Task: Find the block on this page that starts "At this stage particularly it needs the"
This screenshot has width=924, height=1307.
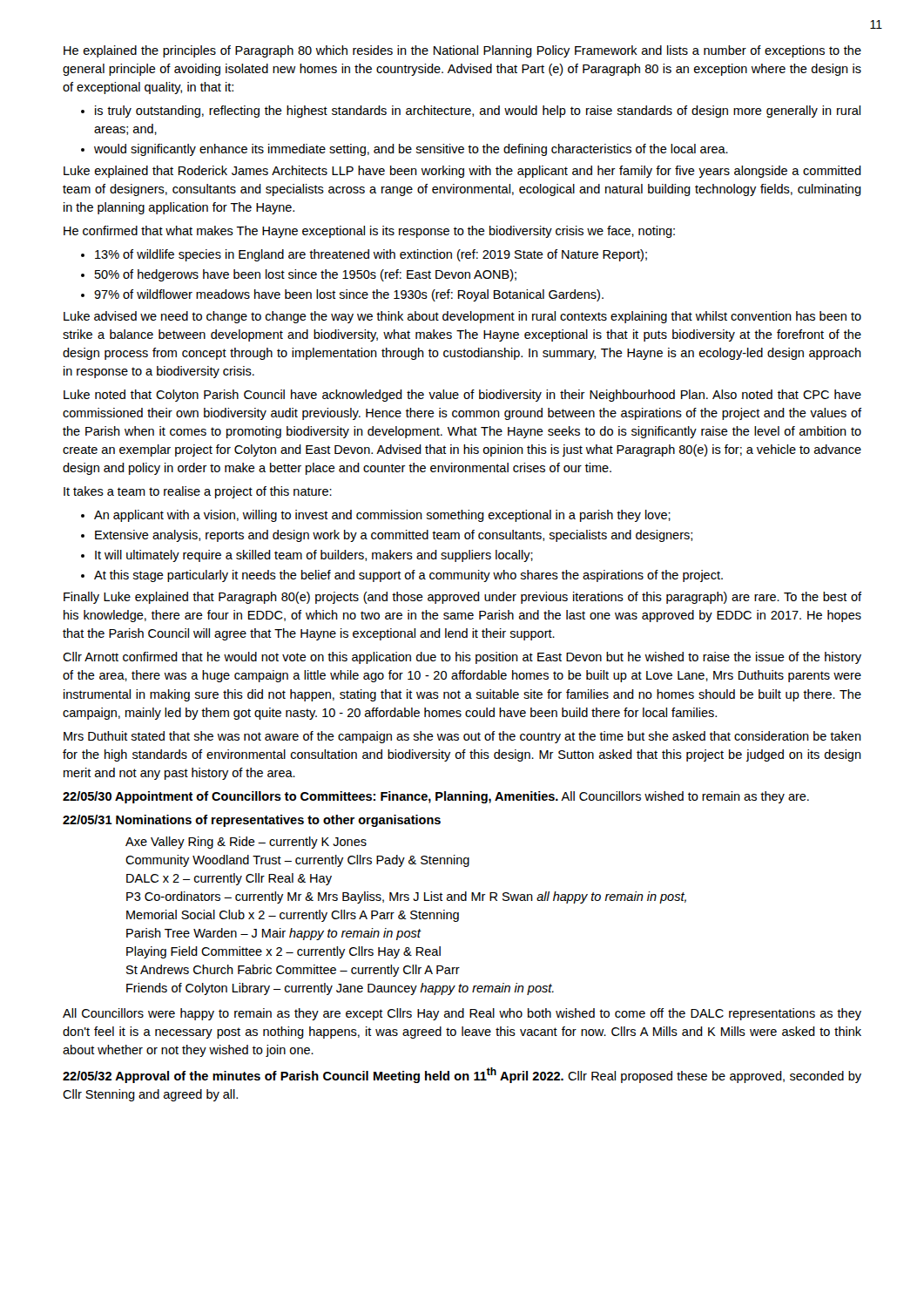Action: (x=478, y=576)
